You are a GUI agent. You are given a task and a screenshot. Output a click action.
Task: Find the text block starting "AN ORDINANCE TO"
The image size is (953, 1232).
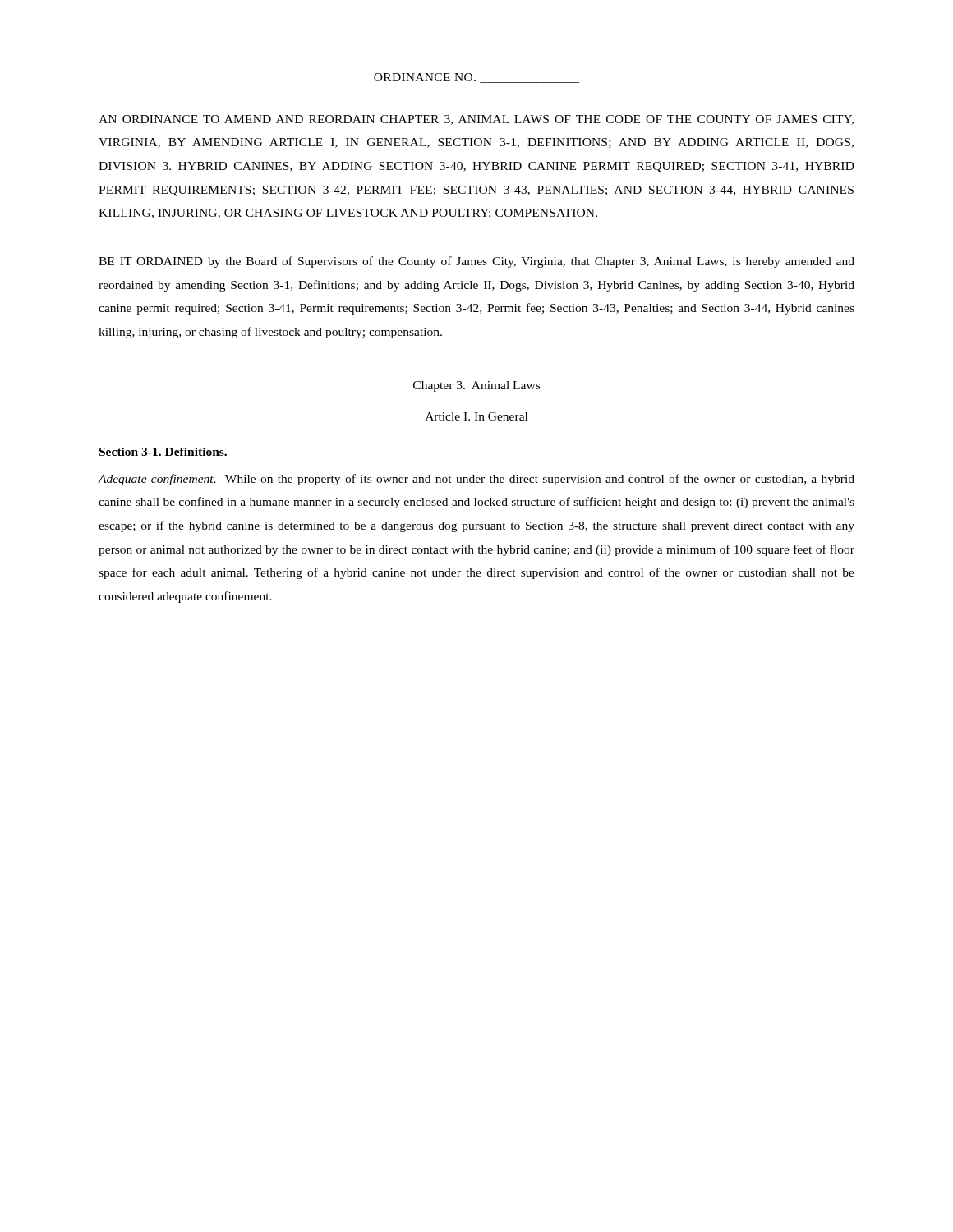click(476, 165)
